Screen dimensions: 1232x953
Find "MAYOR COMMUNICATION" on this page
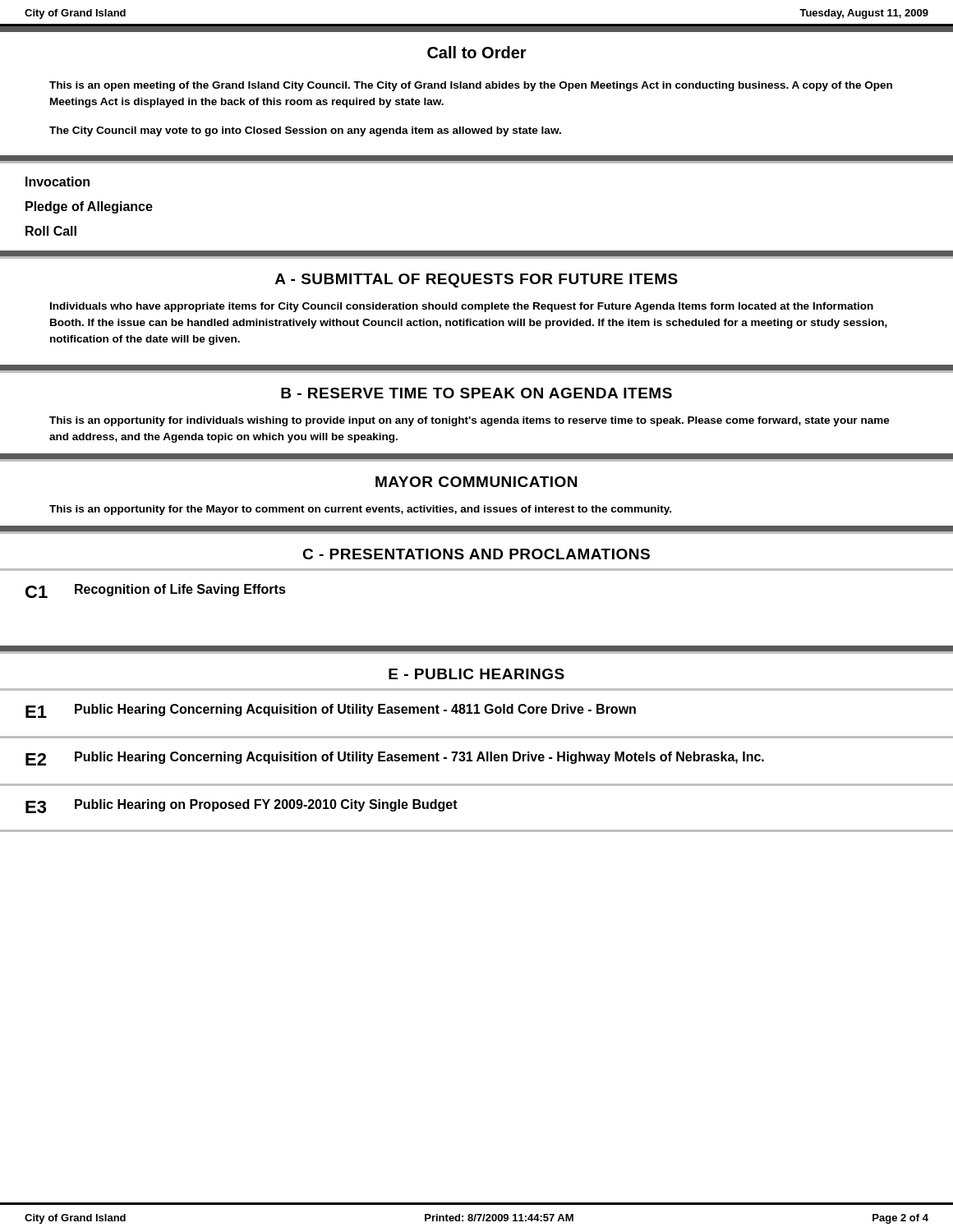pos(476,482)
